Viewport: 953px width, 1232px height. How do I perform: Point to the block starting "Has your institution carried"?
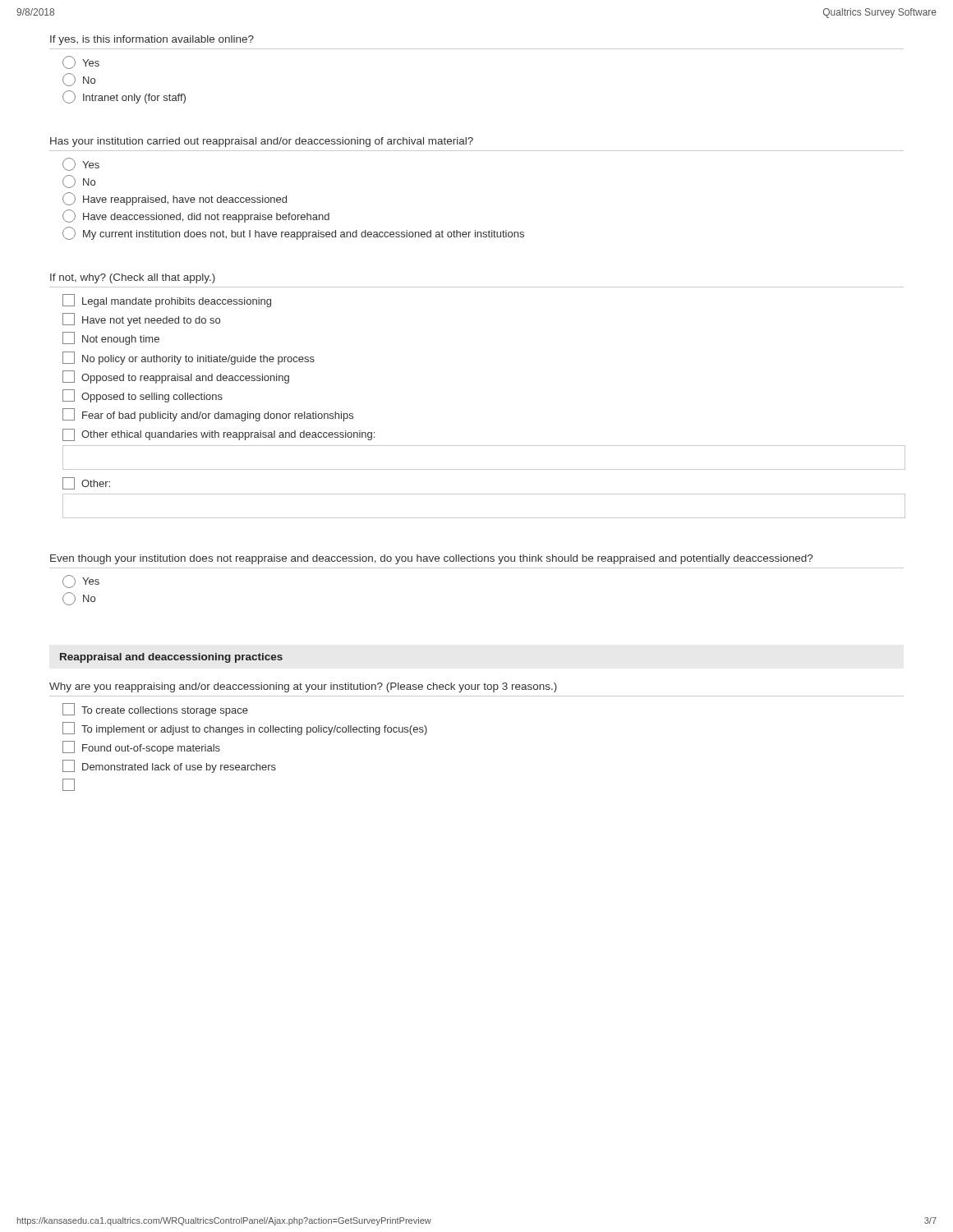[262, 142]
